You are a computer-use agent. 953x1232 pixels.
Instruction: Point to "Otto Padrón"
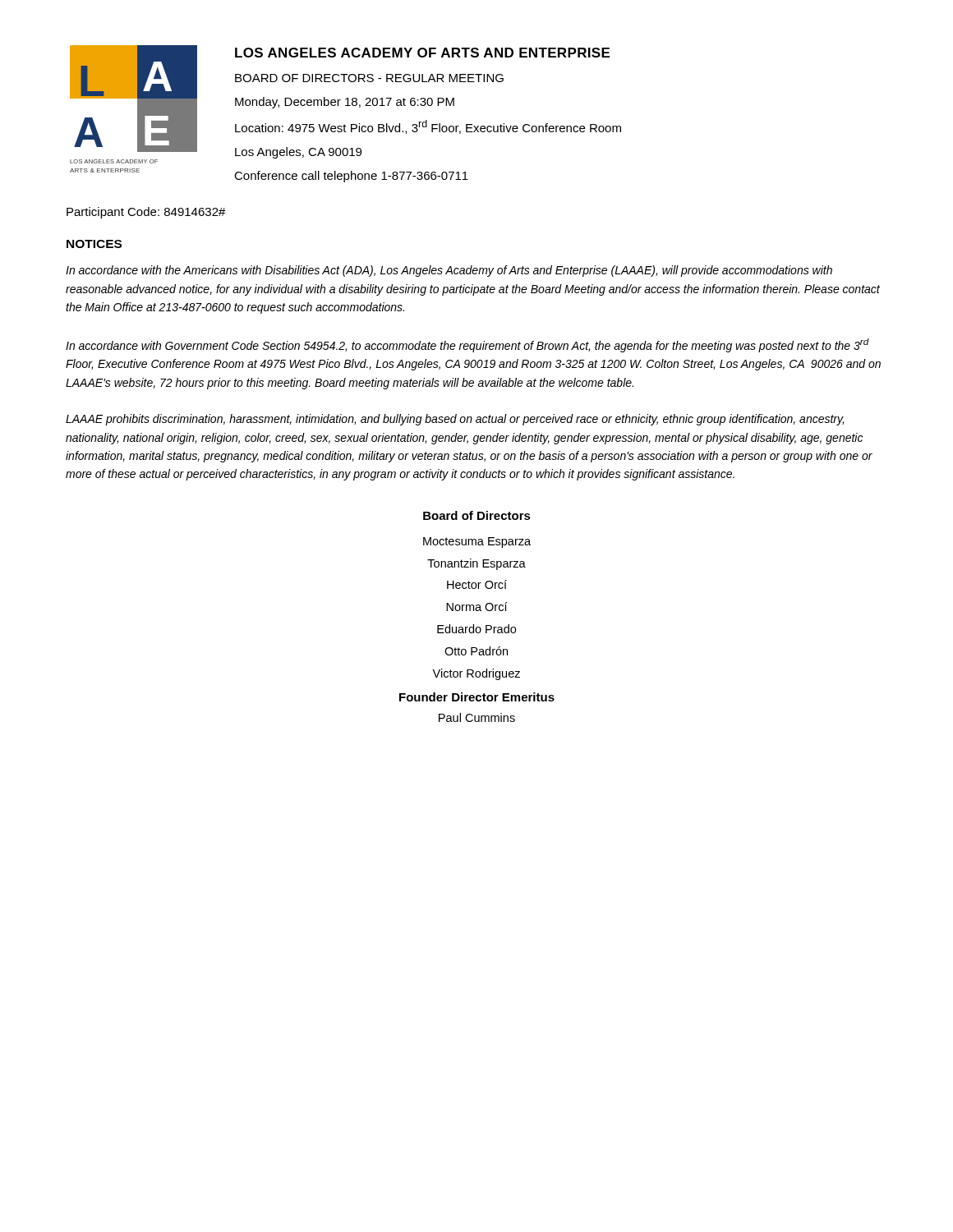tap(476, 651)
